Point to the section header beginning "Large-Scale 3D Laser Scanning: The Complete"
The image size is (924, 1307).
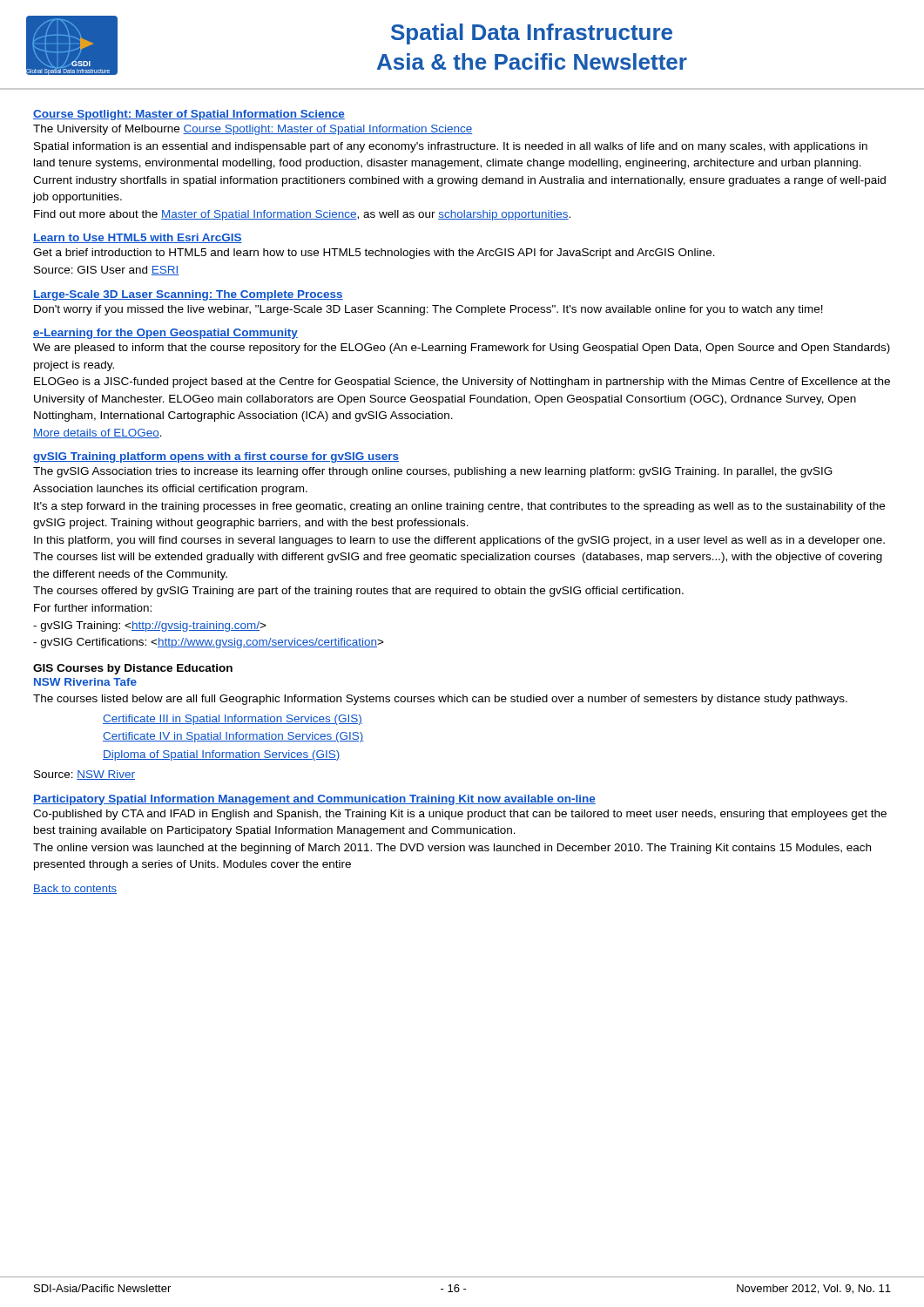coord(188,294)
